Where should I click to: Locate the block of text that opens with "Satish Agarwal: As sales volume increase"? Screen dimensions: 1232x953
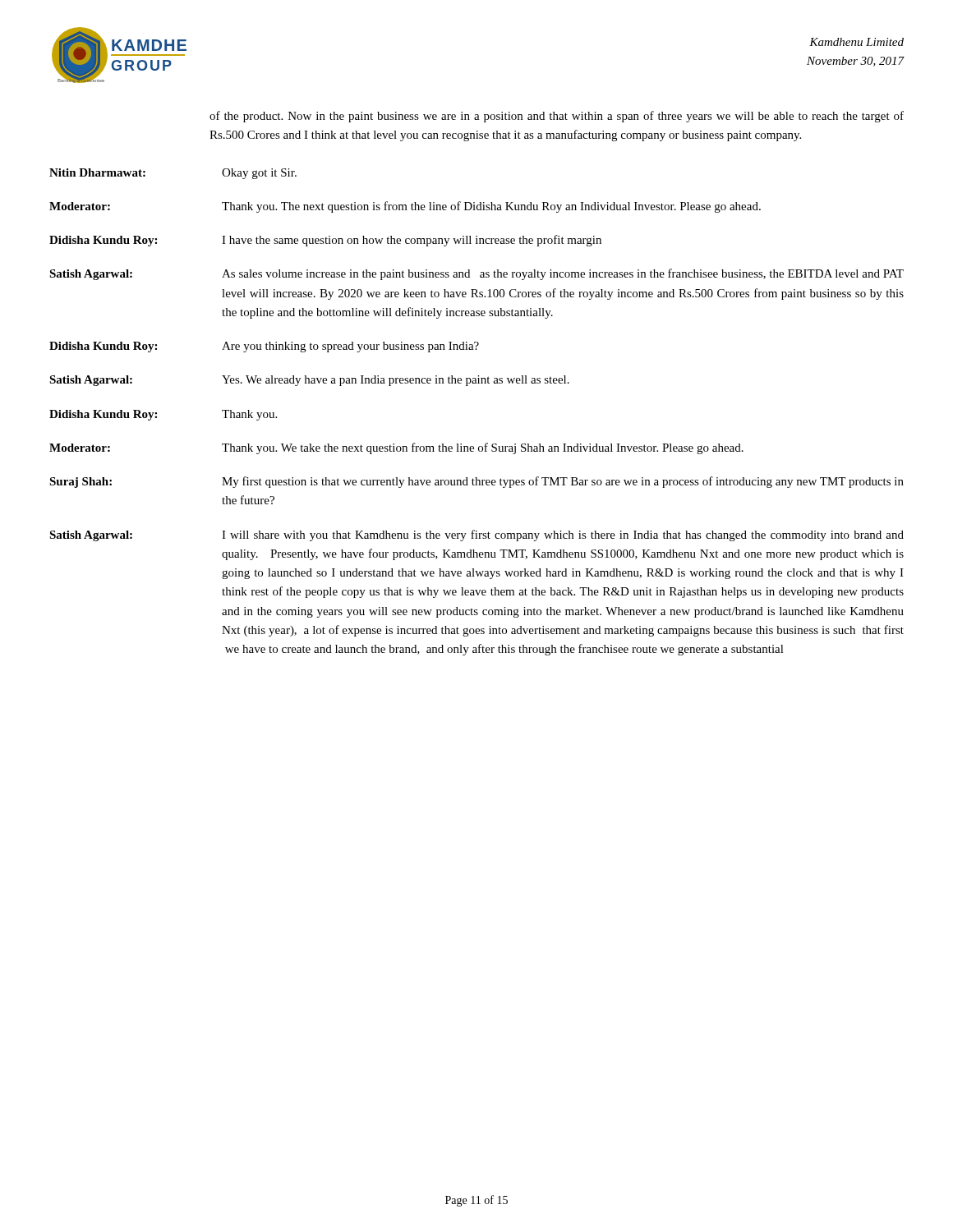(x=476, y=293)
